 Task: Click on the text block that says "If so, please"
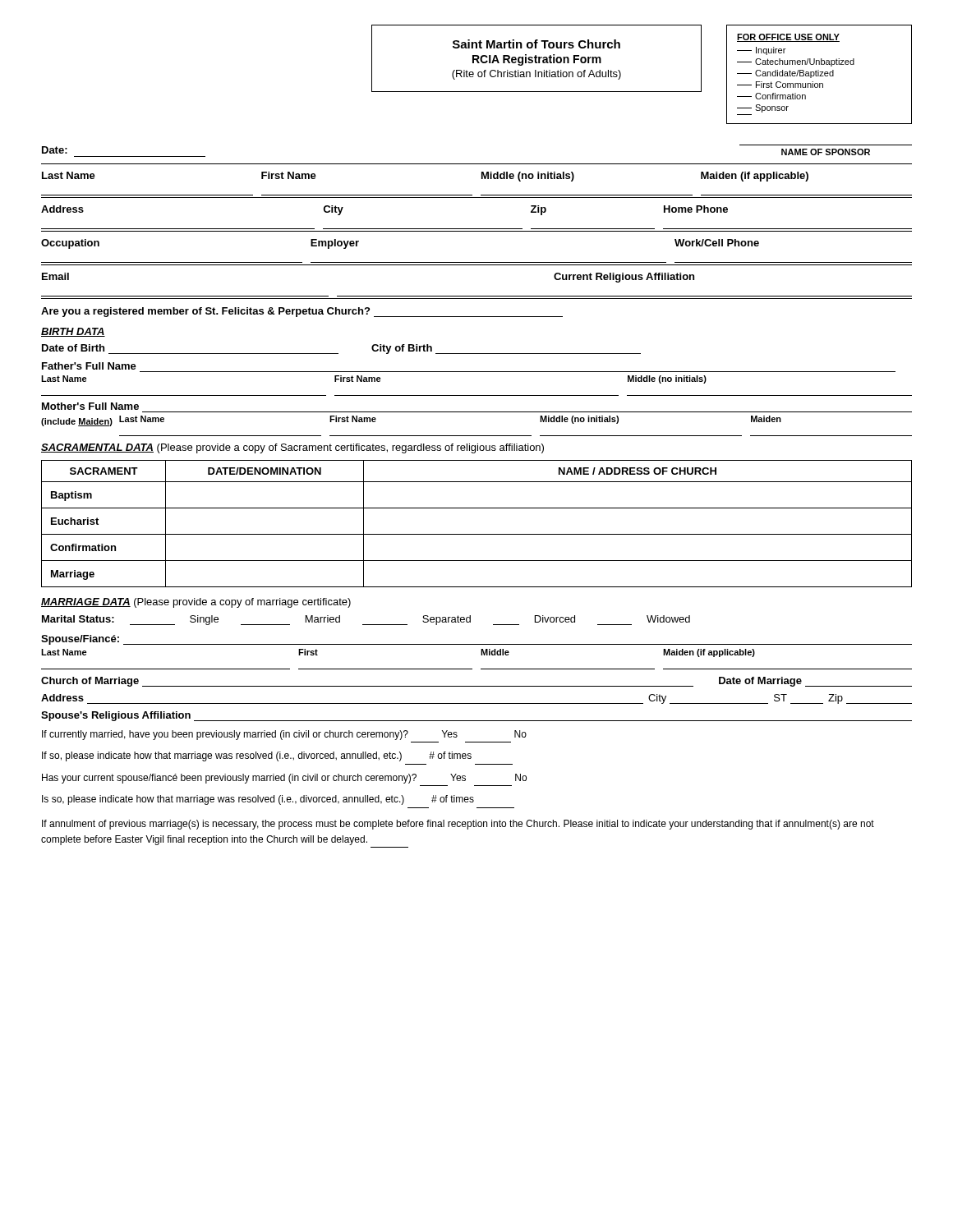click(277, 756)
